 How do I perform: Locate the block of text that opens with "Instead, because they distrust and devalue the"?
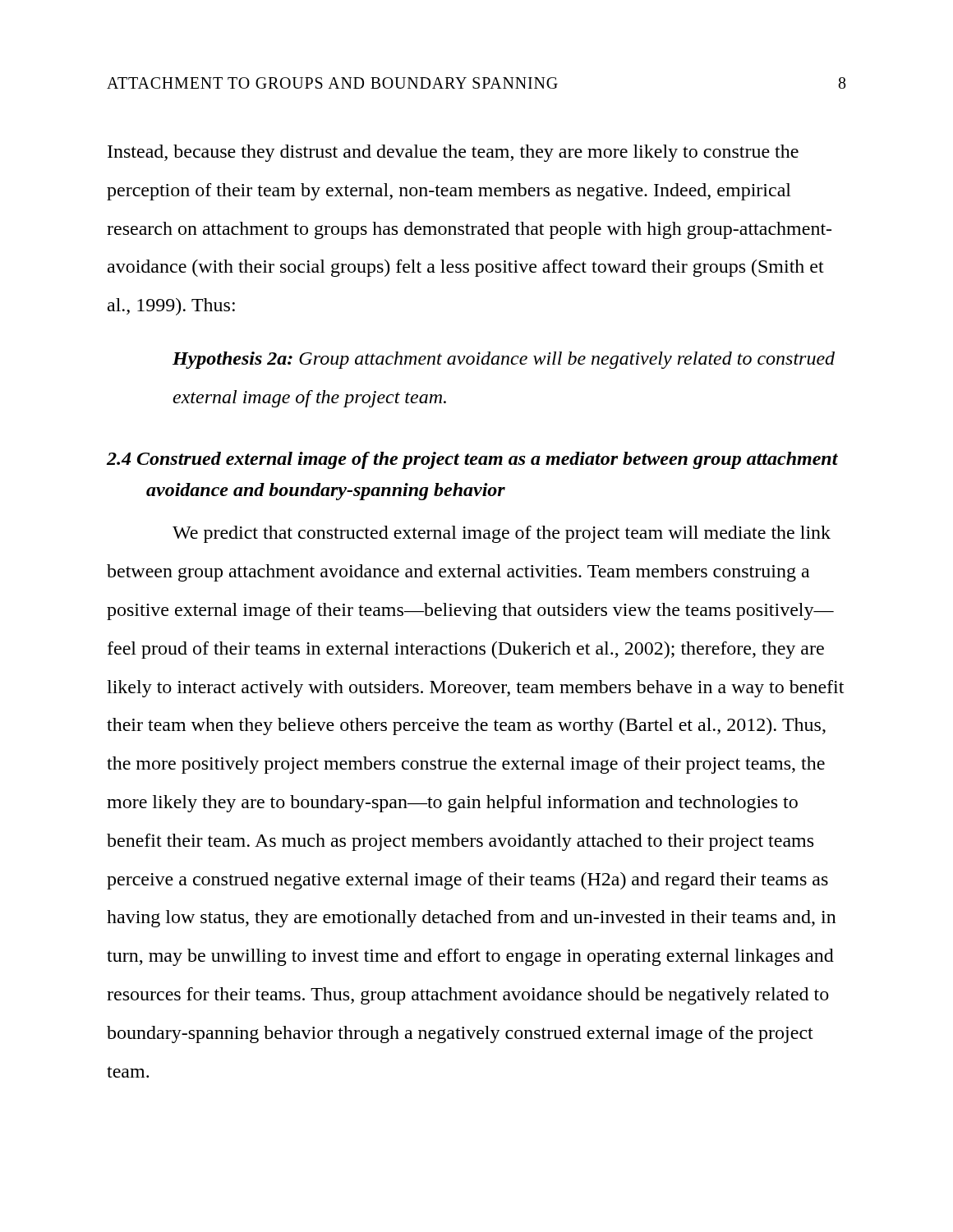470,228
